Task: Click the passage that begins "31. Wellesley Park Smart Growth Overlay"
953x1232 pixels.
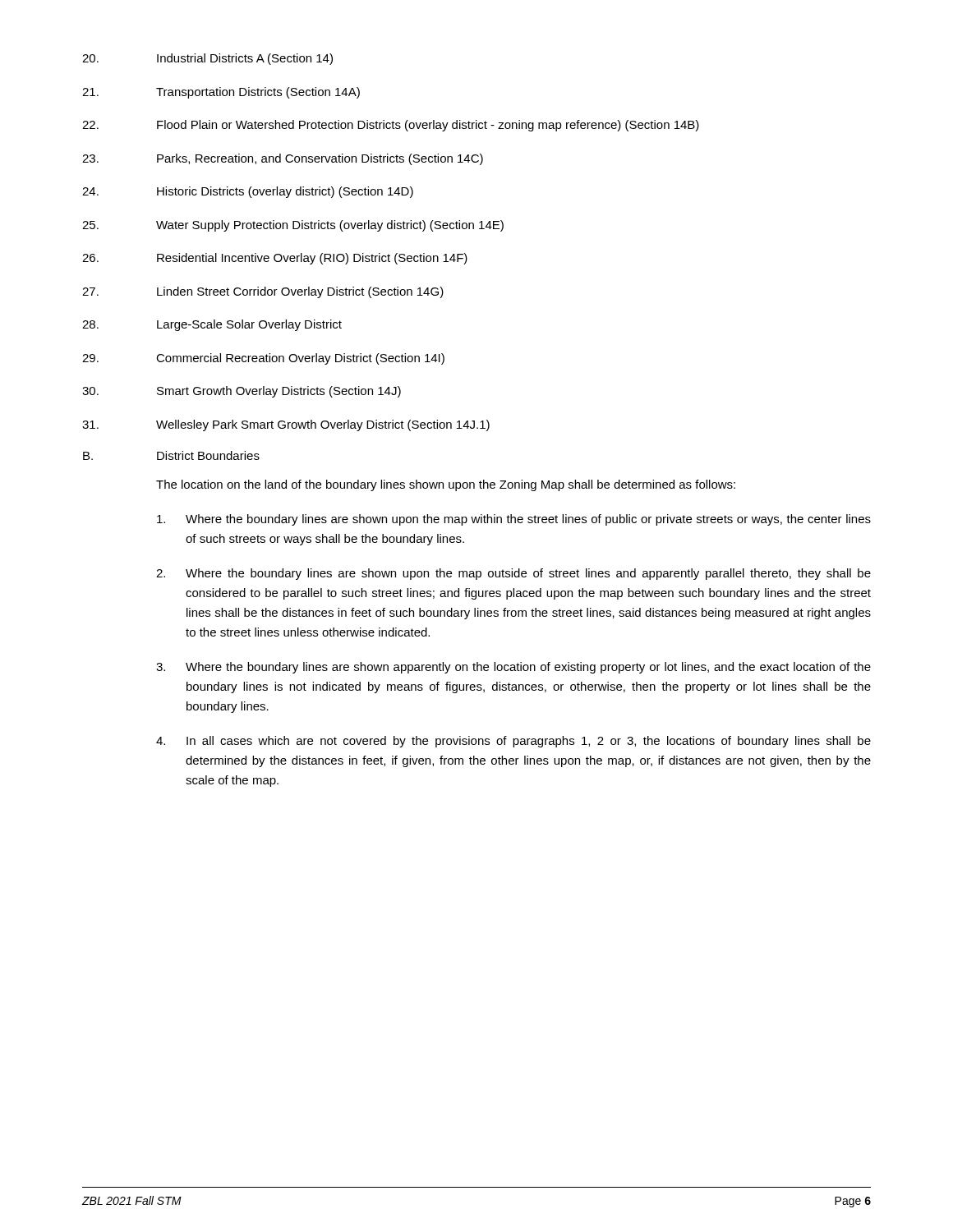Action: [x=476, y=424]
